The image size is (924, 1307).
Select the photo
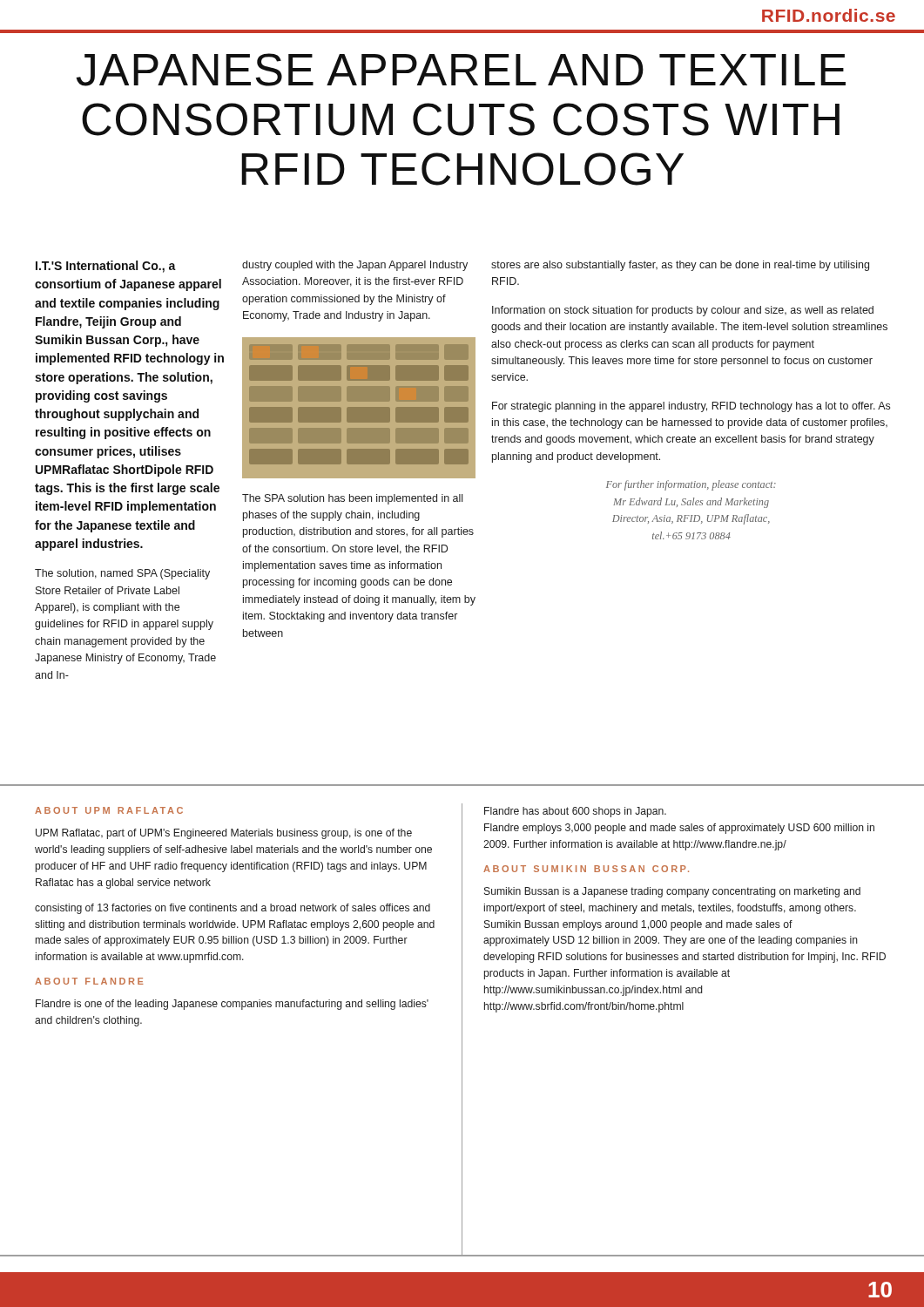tap(359, 407)
